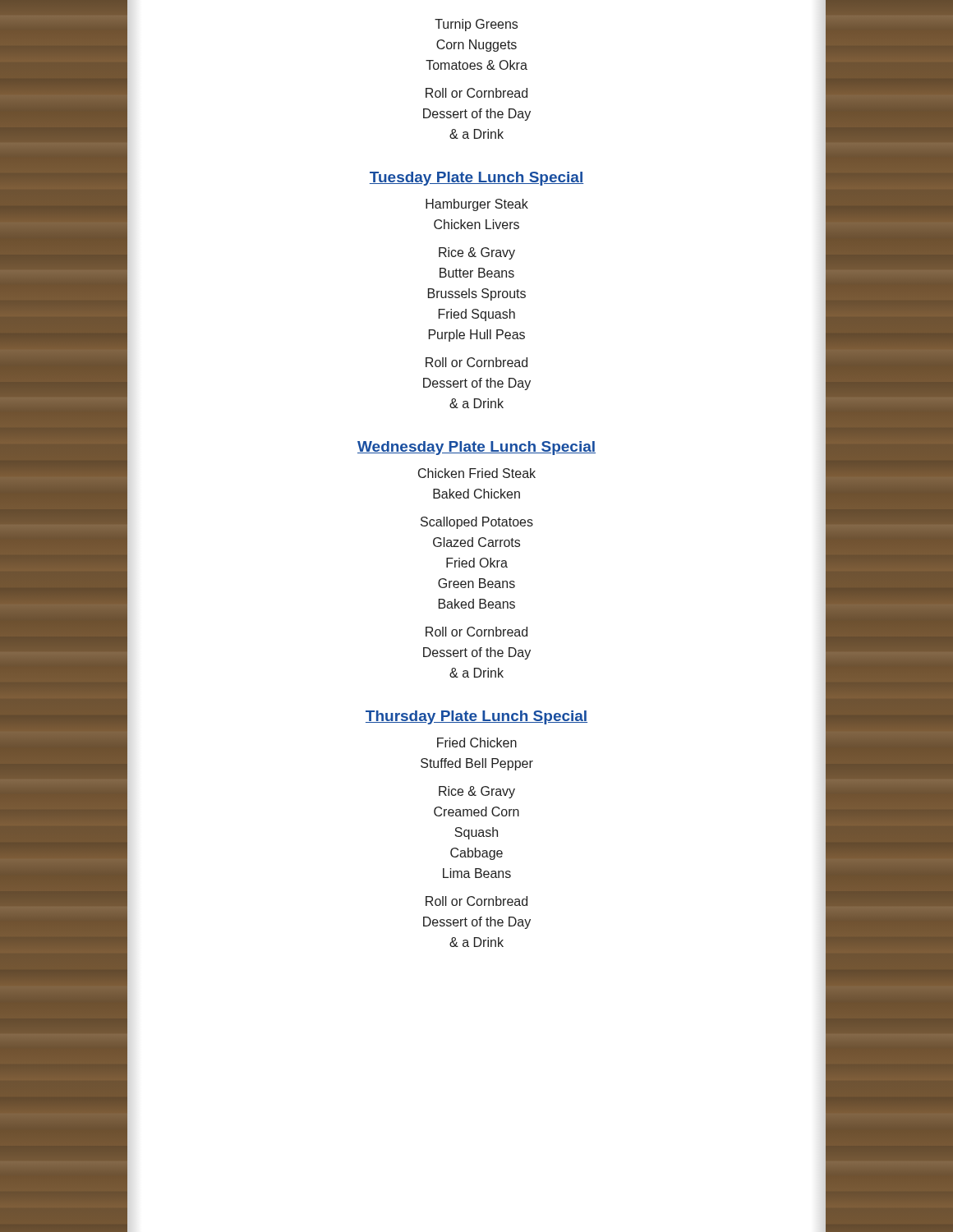The image size is (953, 1232).
Task: Locate the block starting "Wednesday Plate Lunch Special"
Action: [476, 447]
